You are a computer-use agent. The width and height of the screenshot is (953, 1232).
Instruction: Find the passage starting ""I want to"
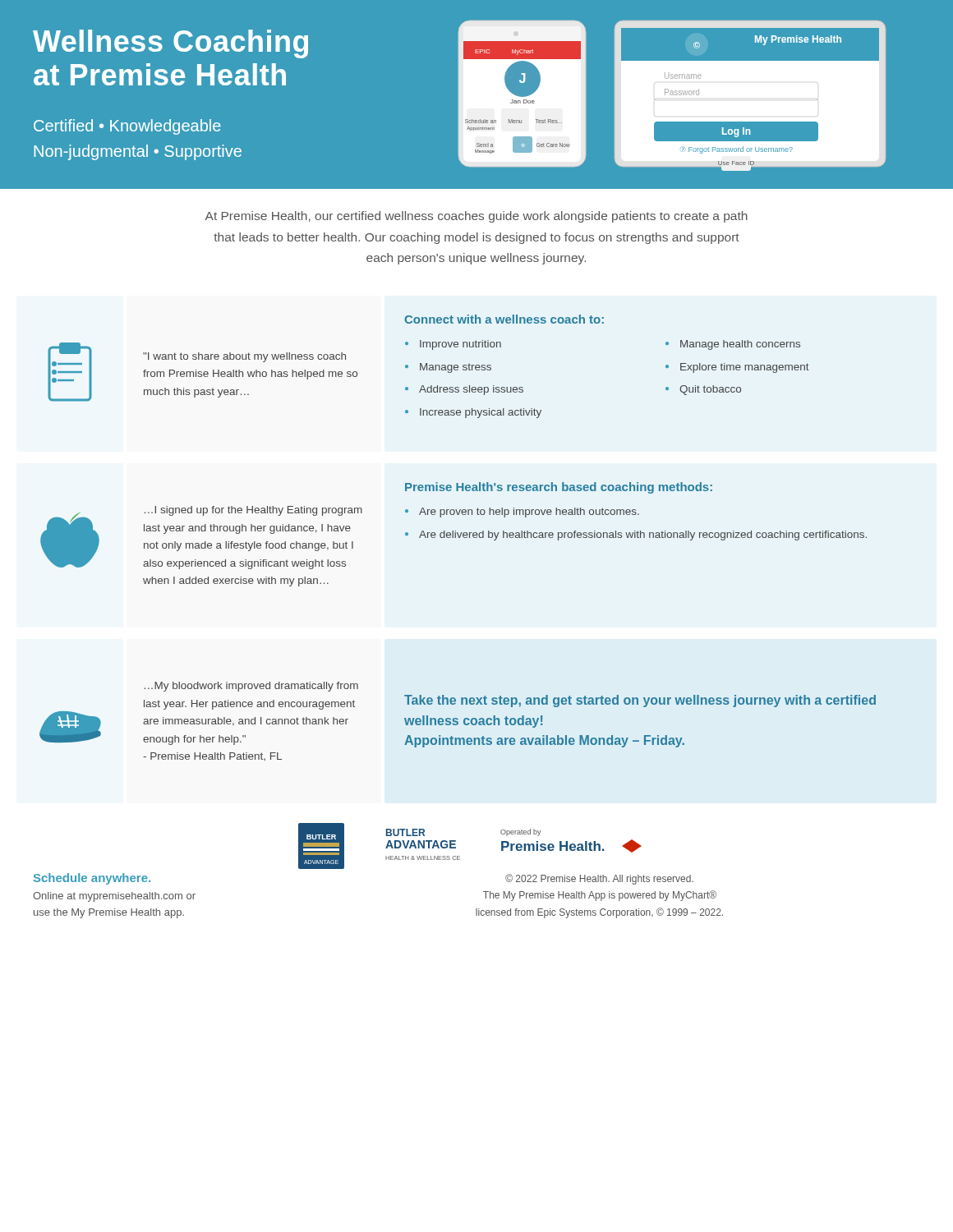coord(254,374)
